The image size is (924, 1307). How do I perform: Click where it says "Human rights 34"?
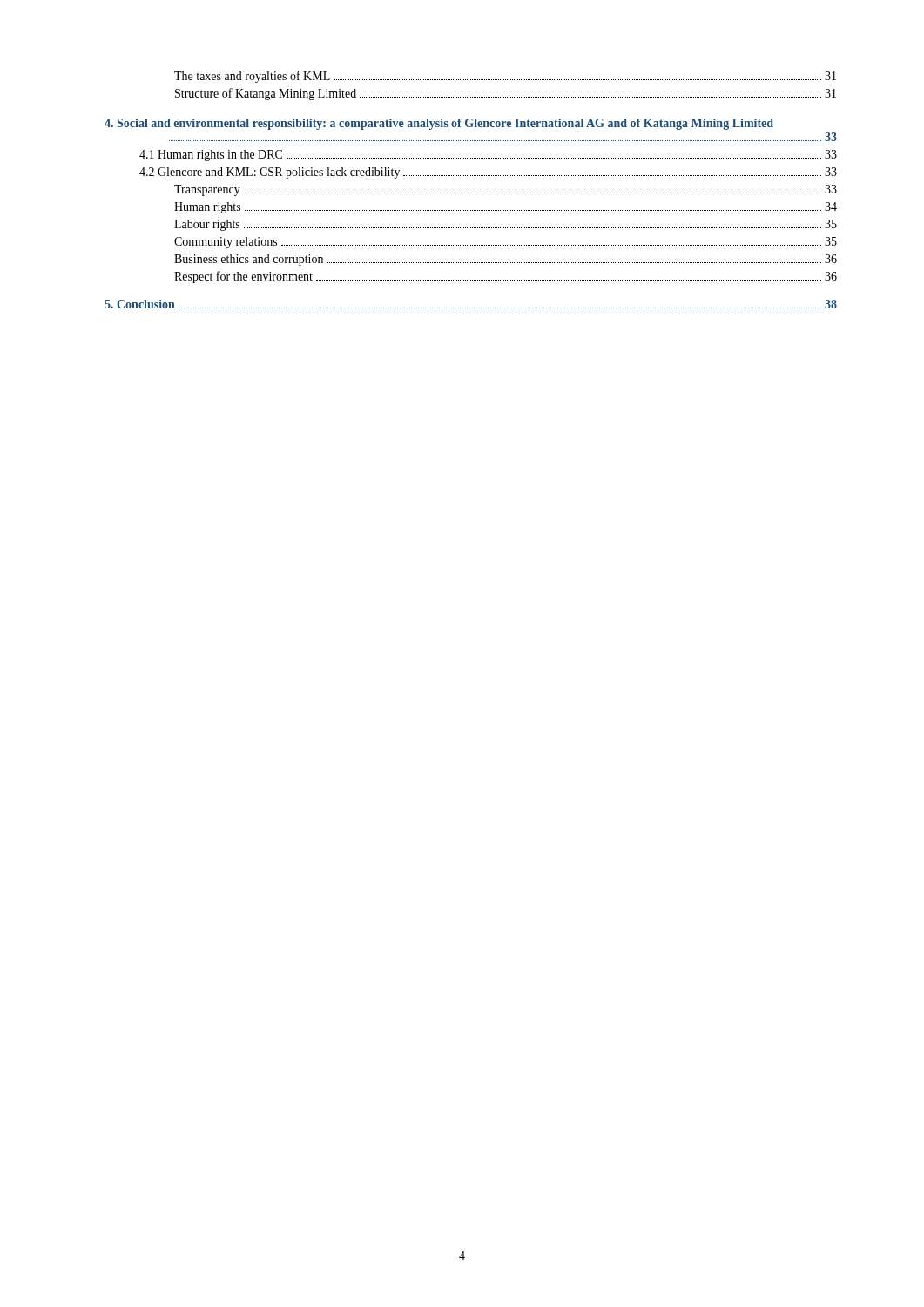(506, 207)
